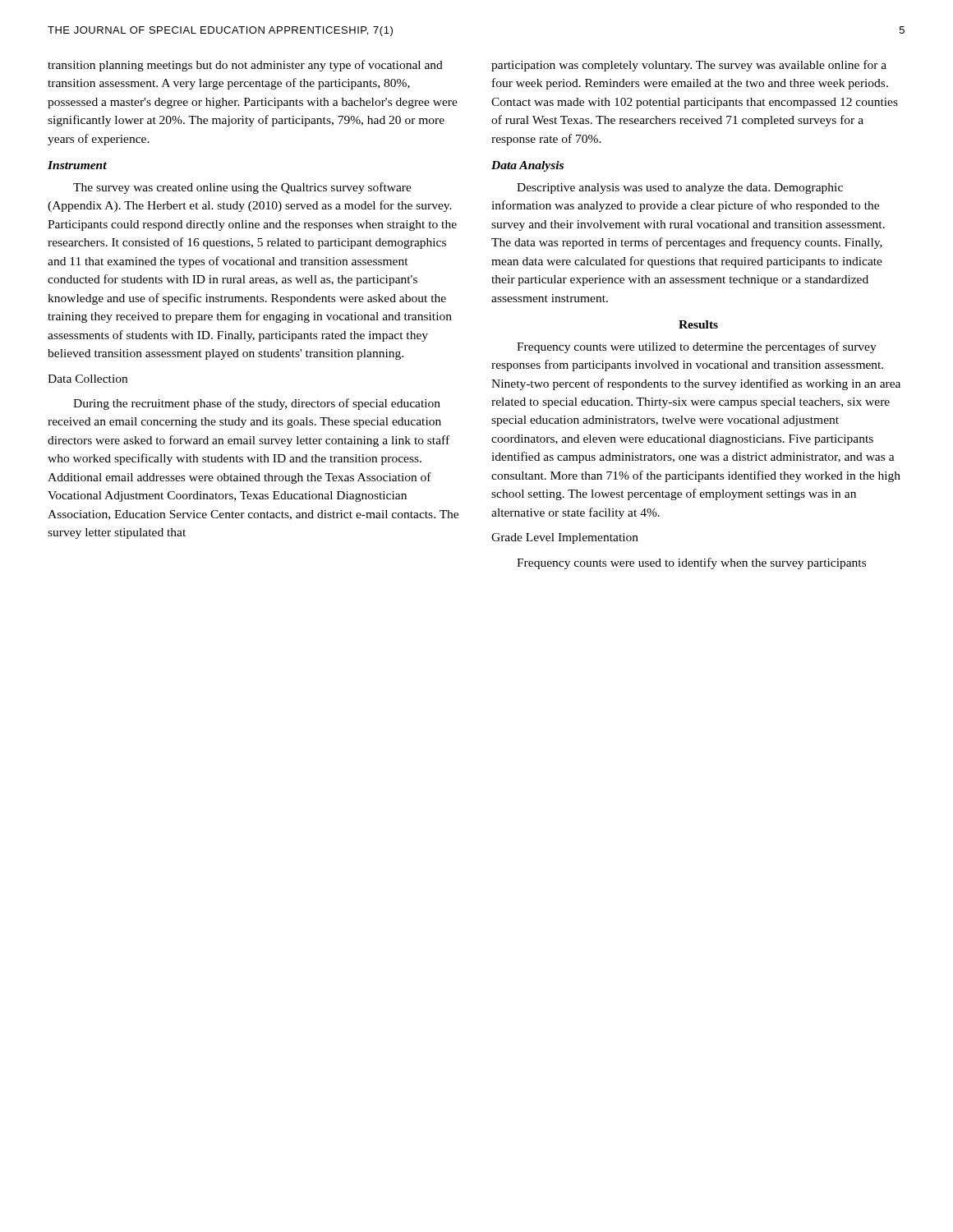Image resolution: width=953 pixels, height=1232 pixels.
Task: Locate the text block containing "Frequency counts were used to"
Action: (698, 563)
